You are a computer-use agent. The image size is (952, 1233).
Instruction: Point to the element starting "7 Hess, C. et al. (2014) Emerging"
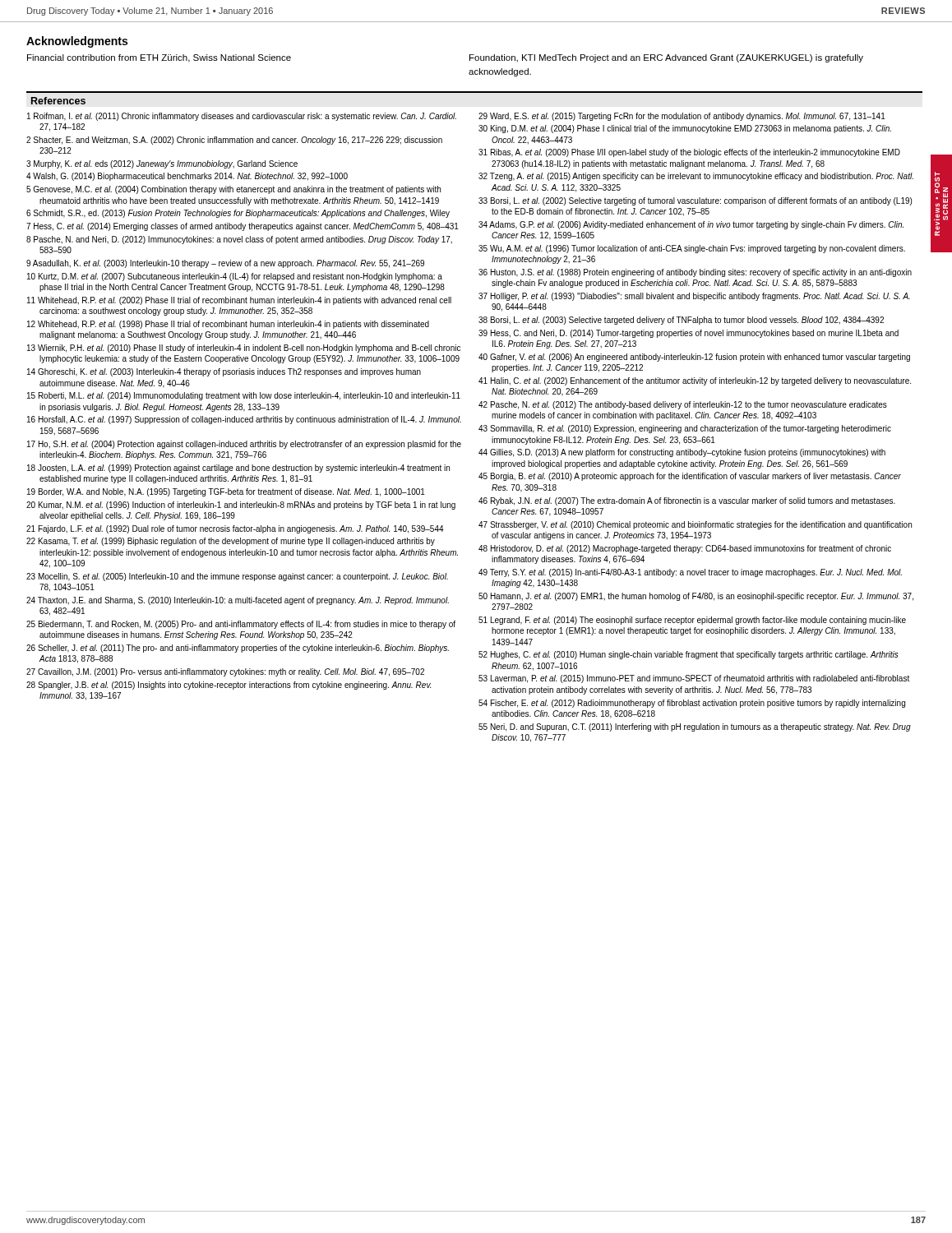242,227
